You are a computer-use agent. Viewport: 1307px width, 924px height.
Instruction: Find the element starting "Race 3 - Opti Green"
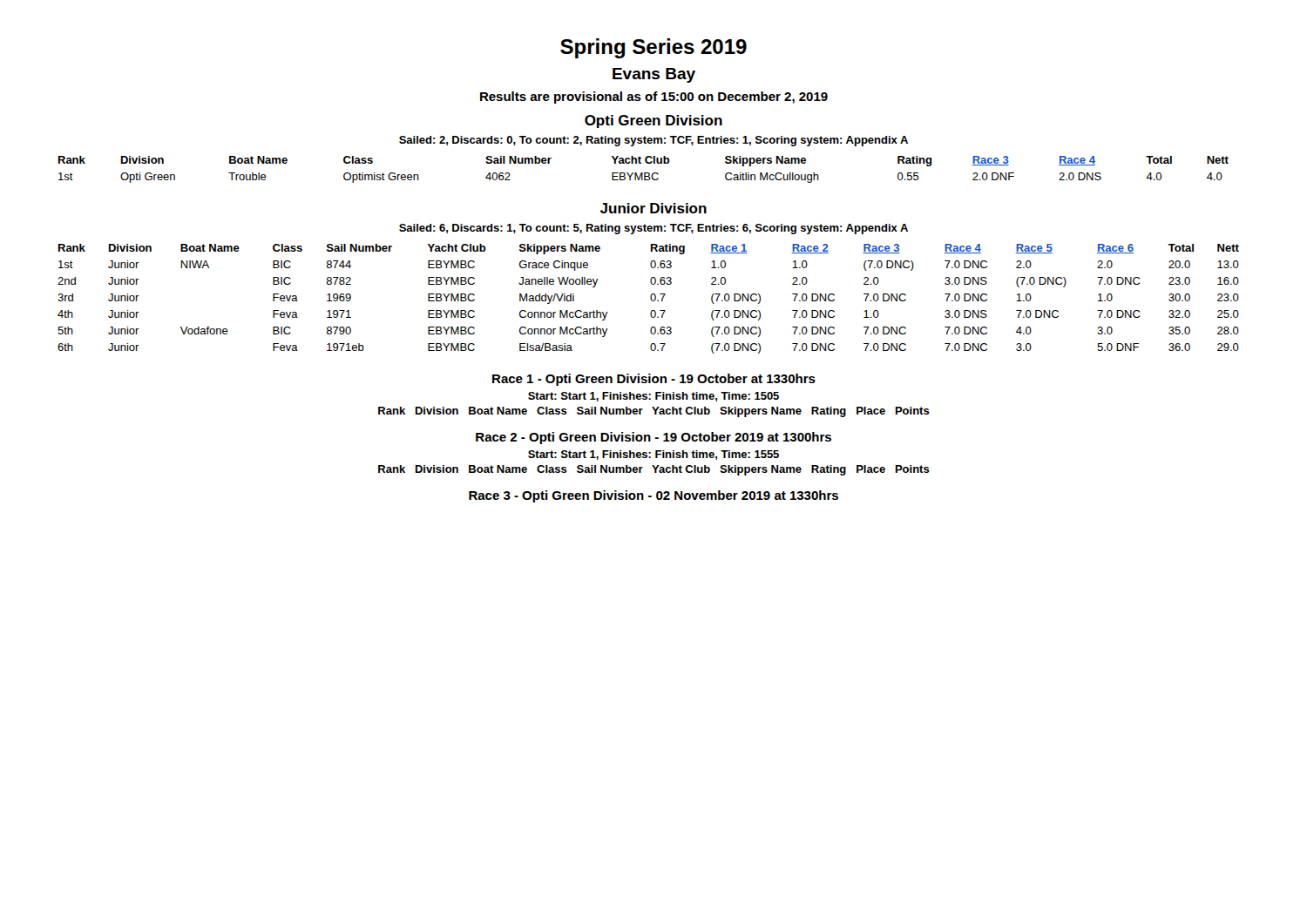click(654, 495)
